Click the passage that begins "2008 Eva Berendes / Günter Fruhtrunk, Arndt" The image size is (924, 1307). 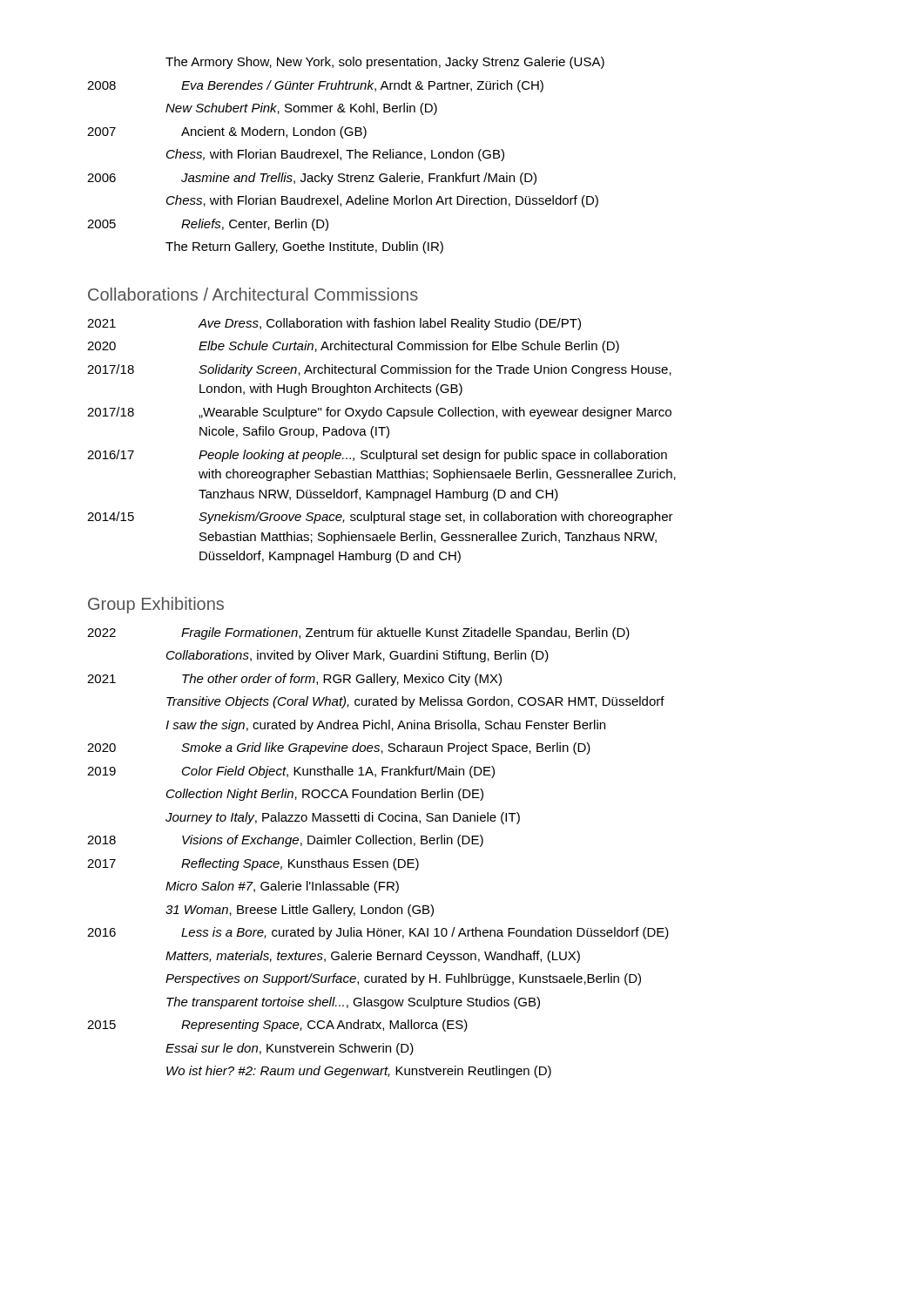pyautogui.click(x=462, y=85)
